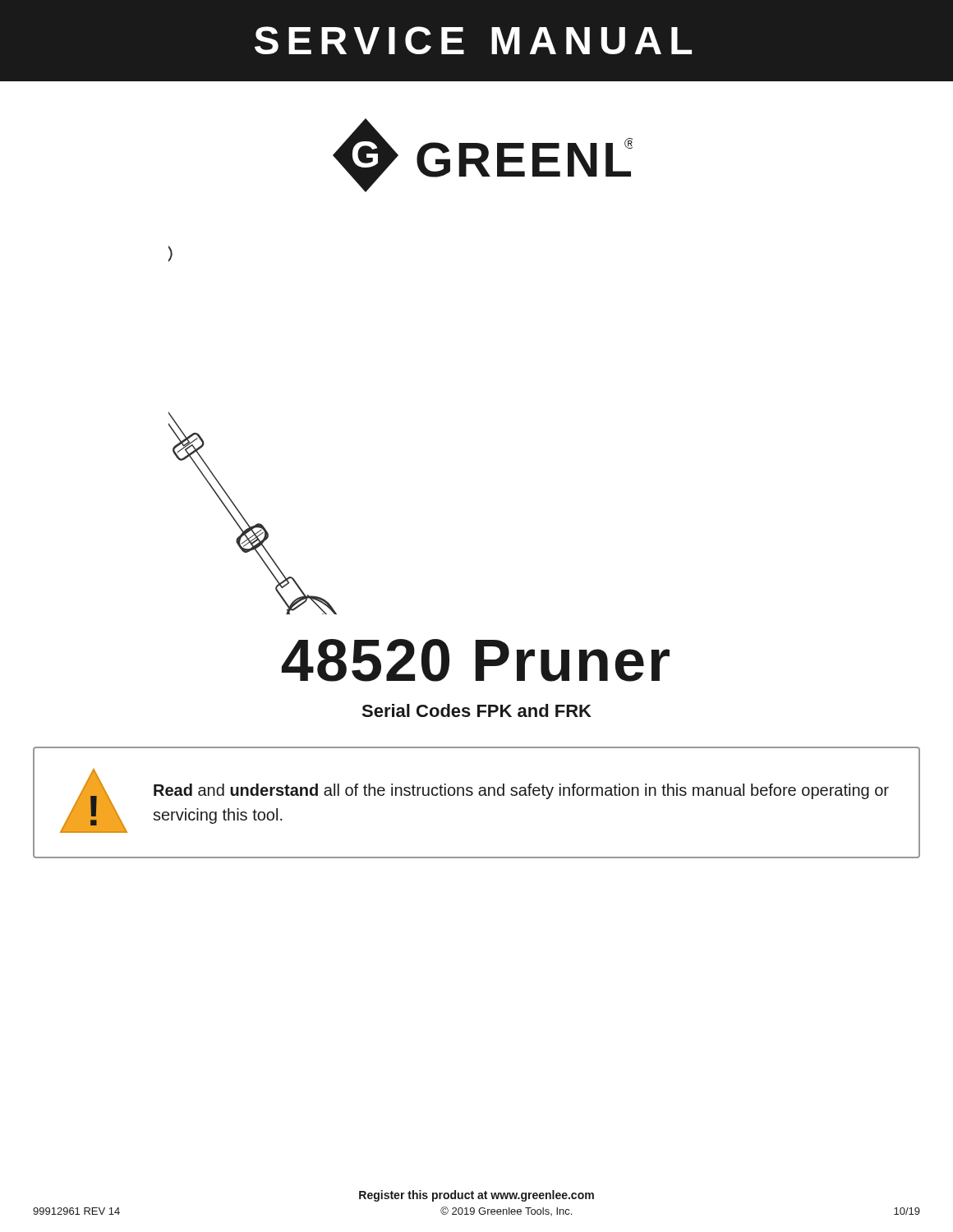Select the title that says "48520 Pruner"
Image resolution: width=953 pixels, height=1232 pixels.
click(x=476, y=660)
